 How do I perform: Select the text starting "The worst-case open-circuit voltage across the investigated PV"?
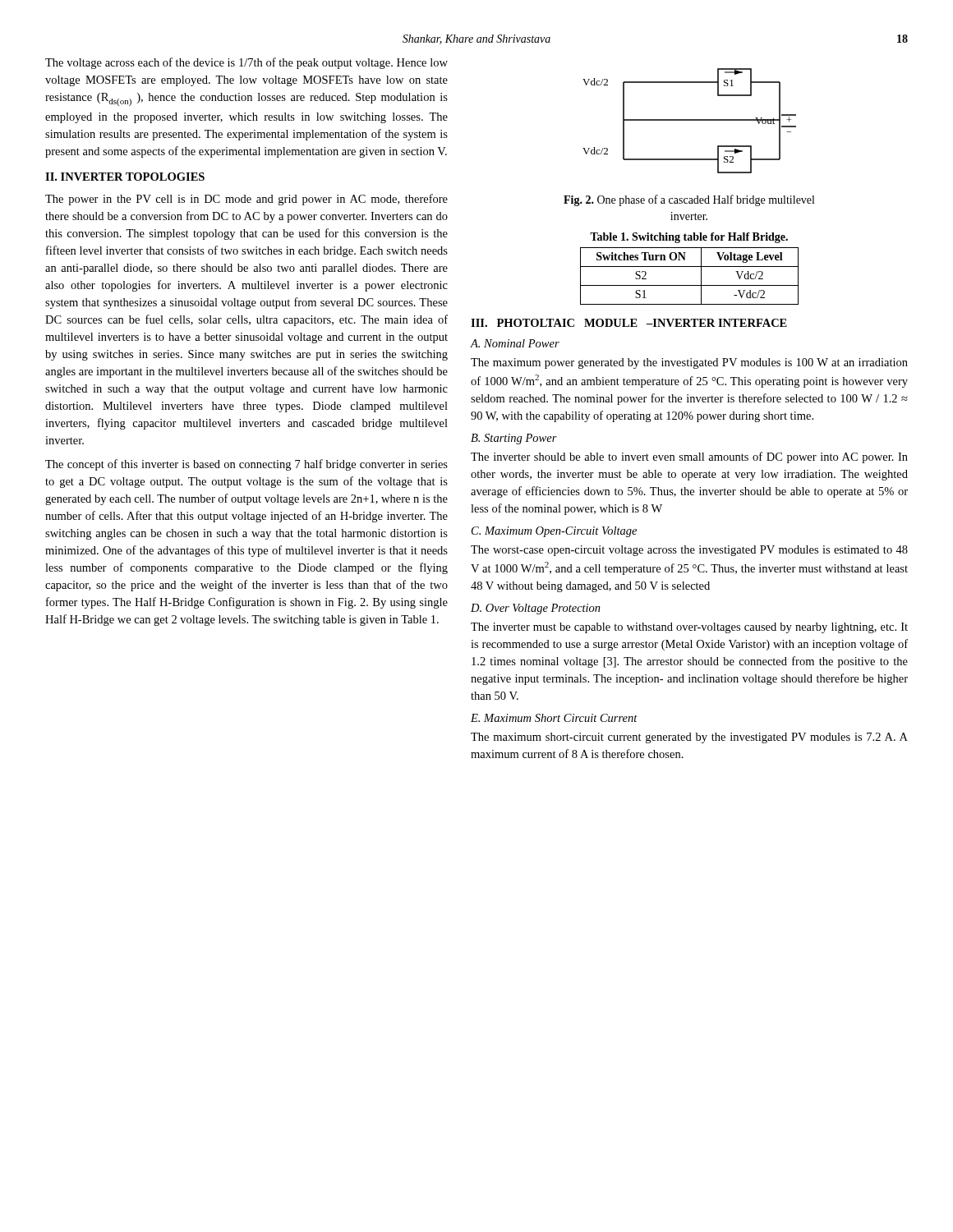coord(689,568)
